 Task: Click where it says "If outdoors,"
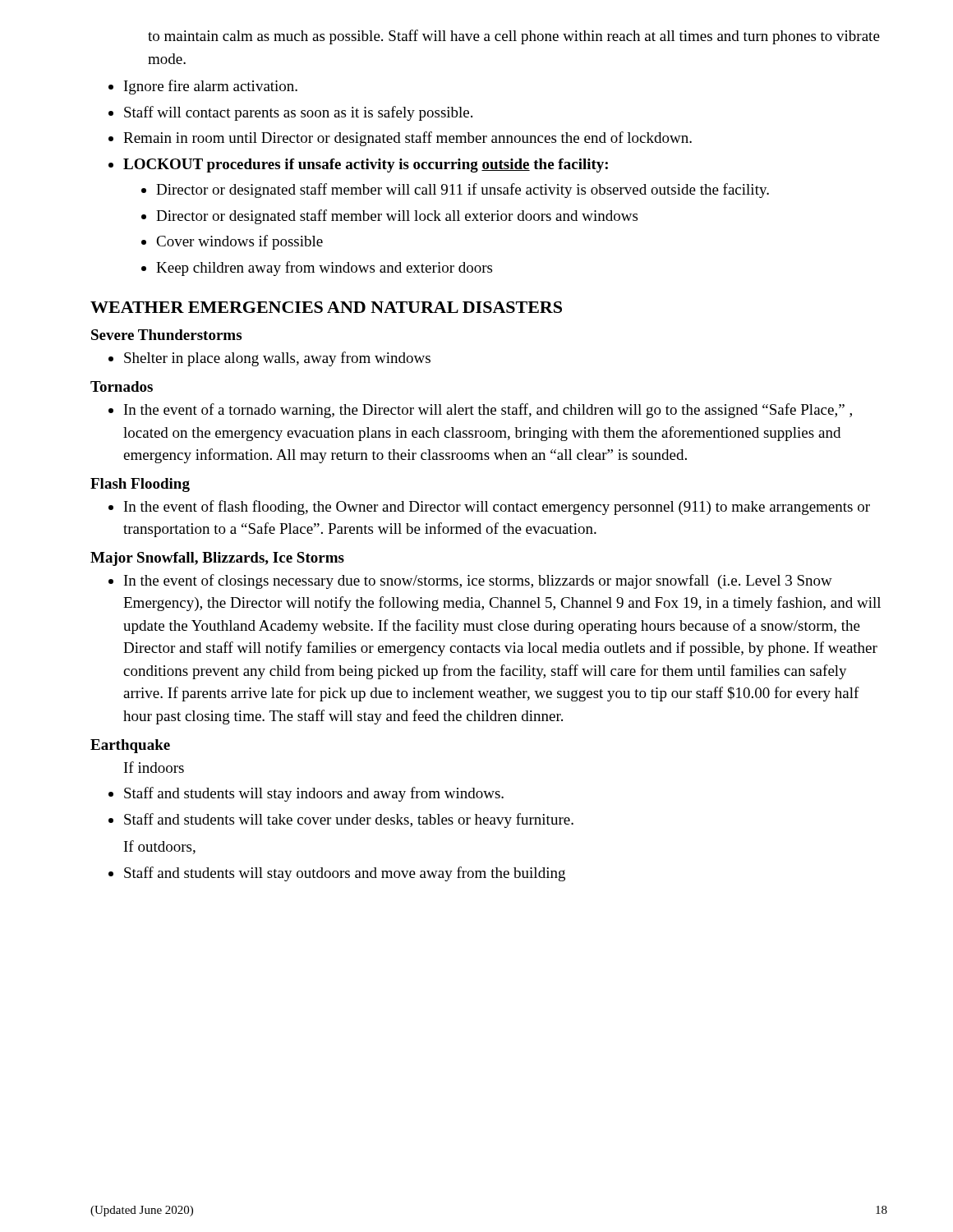pos(160,847)
